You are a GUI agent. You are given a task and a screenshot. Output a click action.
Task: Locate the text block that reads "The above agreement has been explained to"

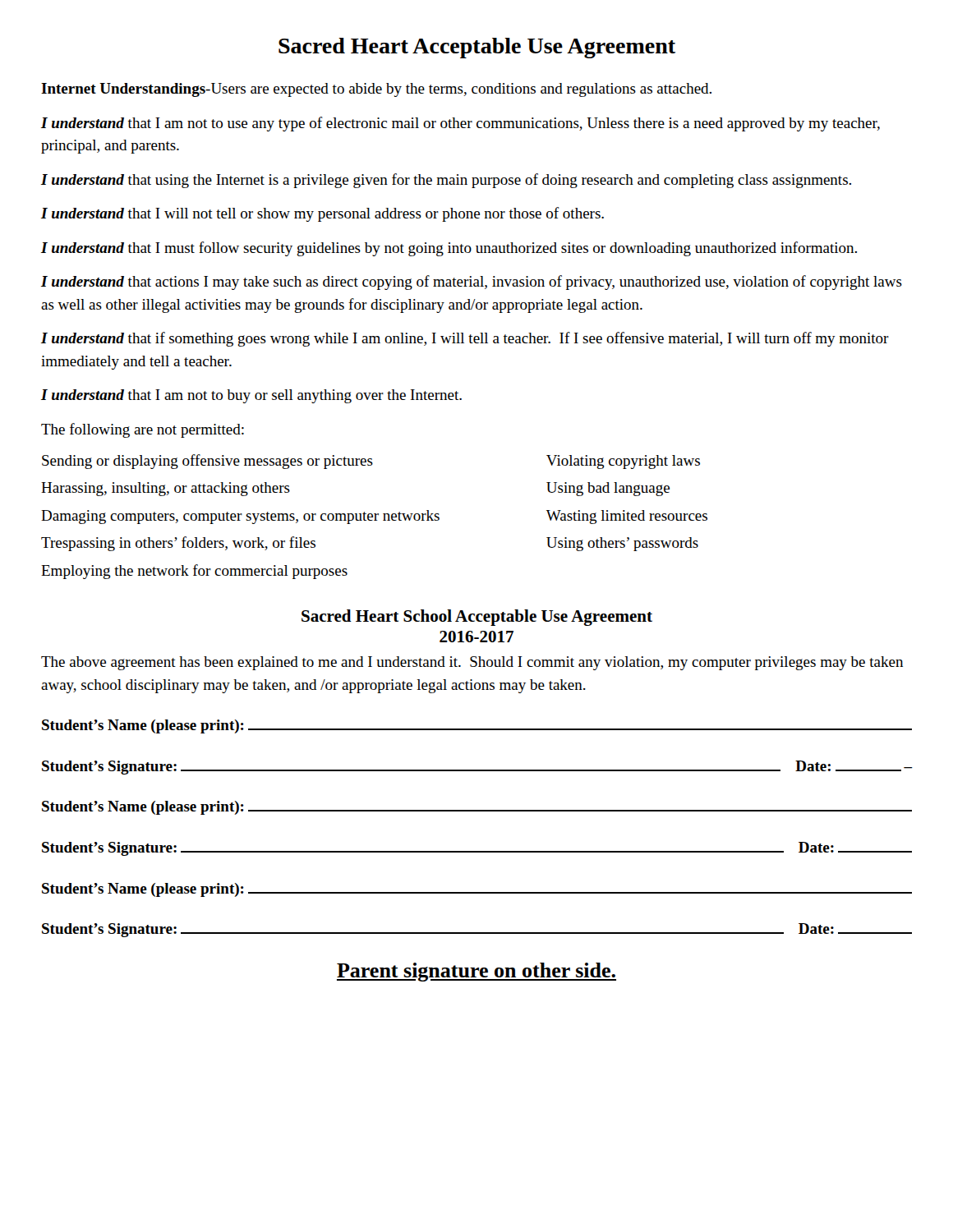[x=472, y=673]
